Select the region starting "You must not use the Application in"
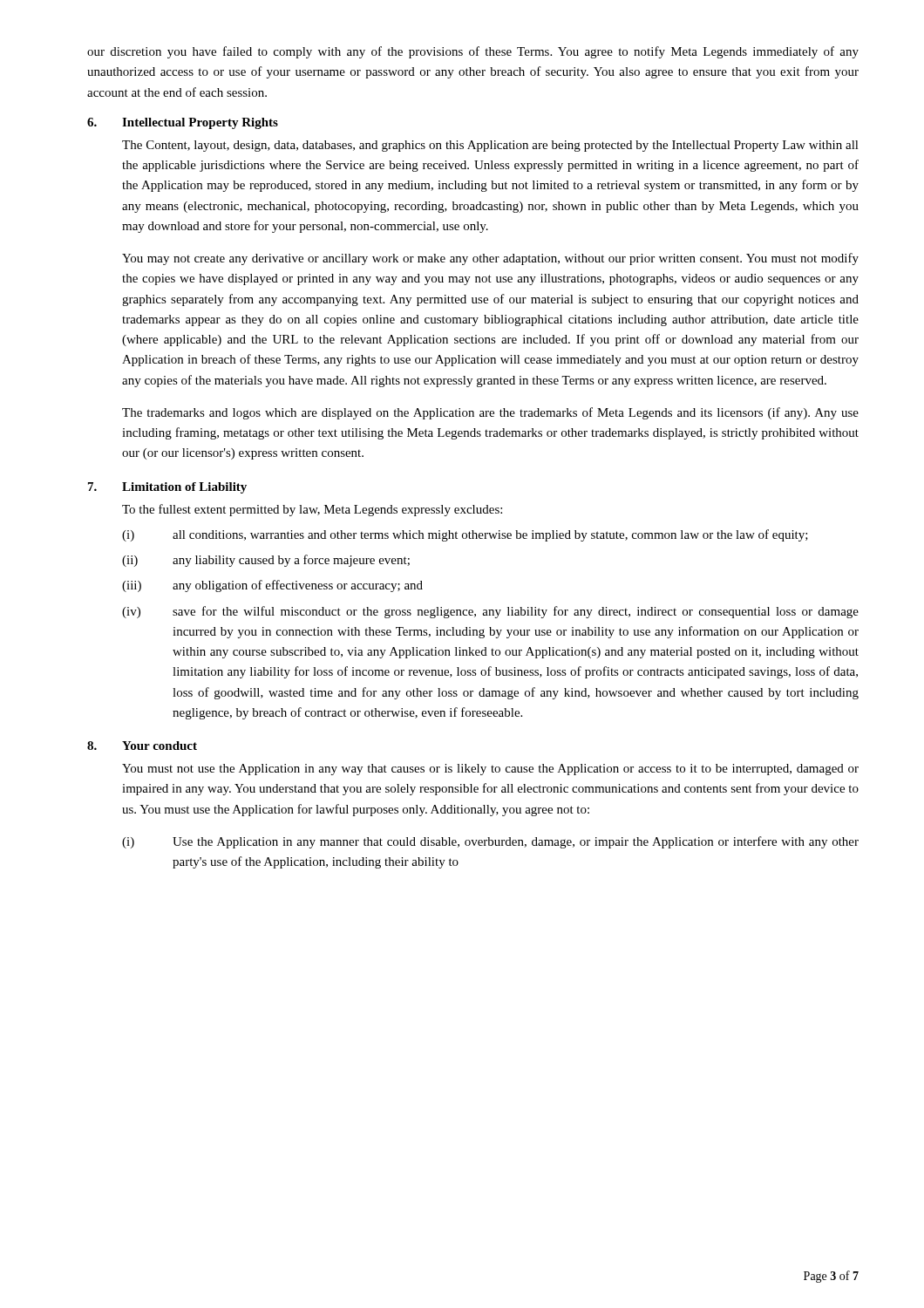The height and width of the screenshot is (1308, 924). click(490, 789)
